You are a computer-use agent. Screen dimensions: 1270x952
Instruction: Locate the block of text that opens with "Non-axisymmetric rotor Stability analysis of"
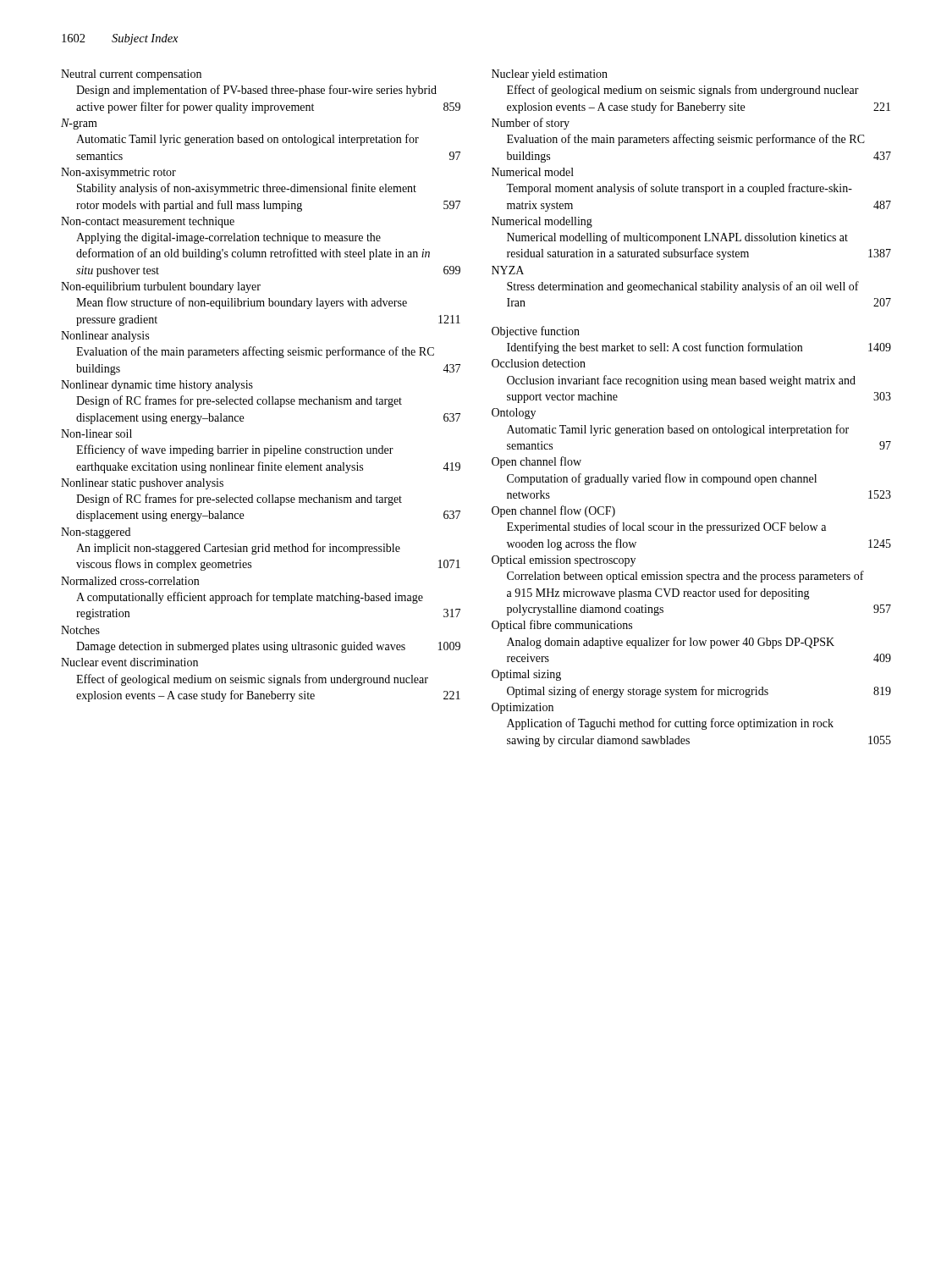(261, 189)
